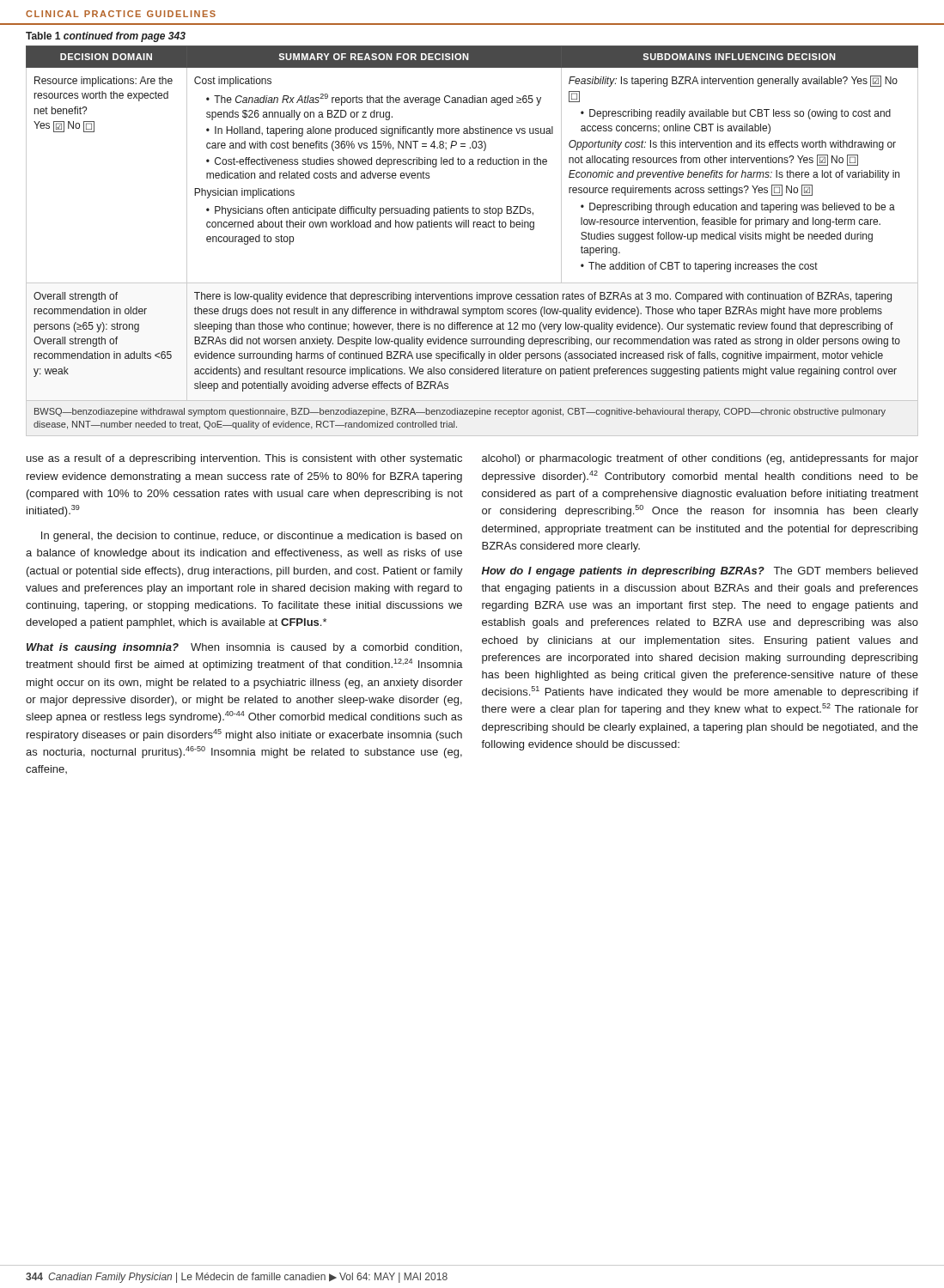Locate the caption with the text "Table 1 continued"

click(106, 36)
